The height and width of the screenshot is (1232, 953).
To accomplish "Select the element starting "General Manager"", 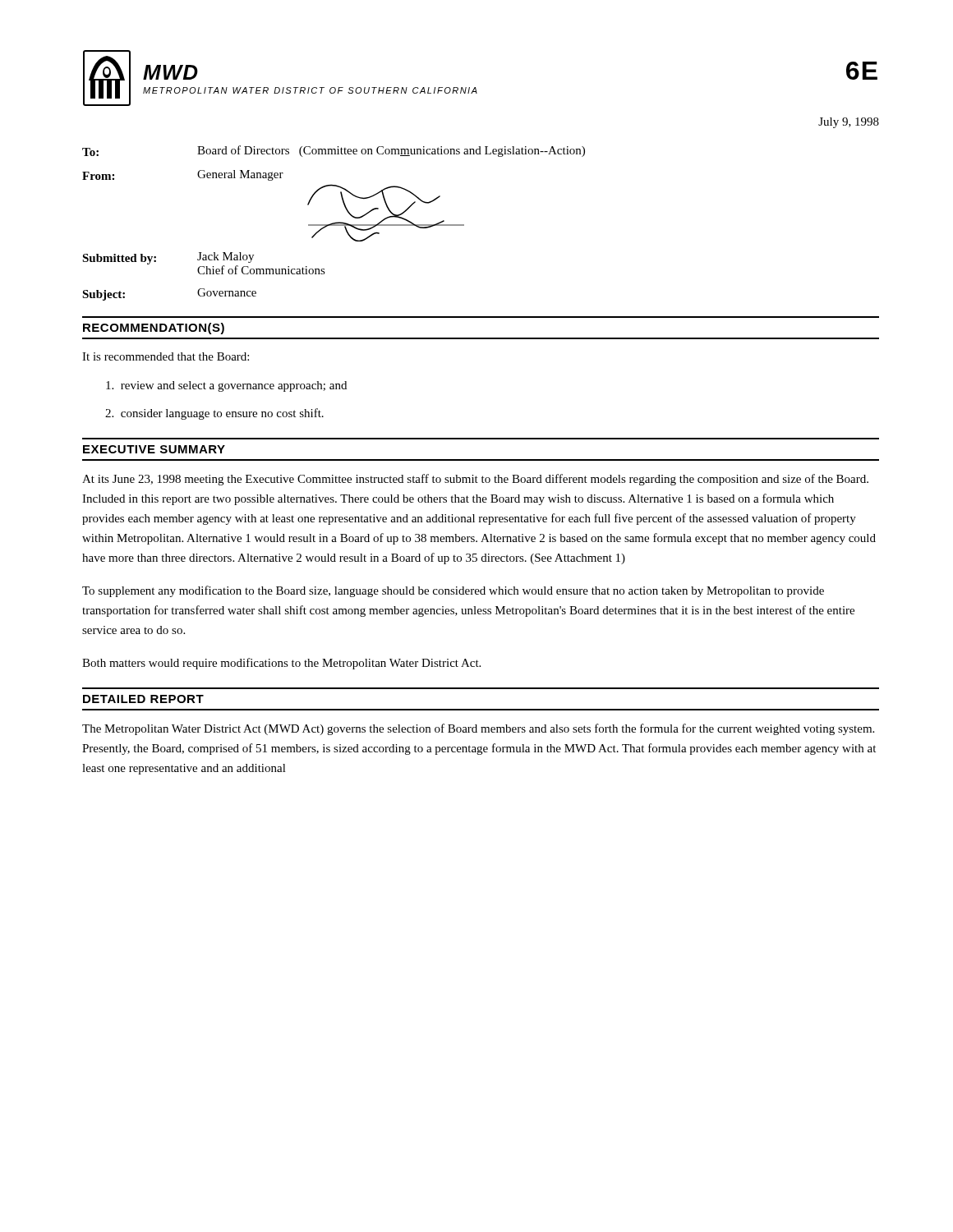I will [240, 174].
